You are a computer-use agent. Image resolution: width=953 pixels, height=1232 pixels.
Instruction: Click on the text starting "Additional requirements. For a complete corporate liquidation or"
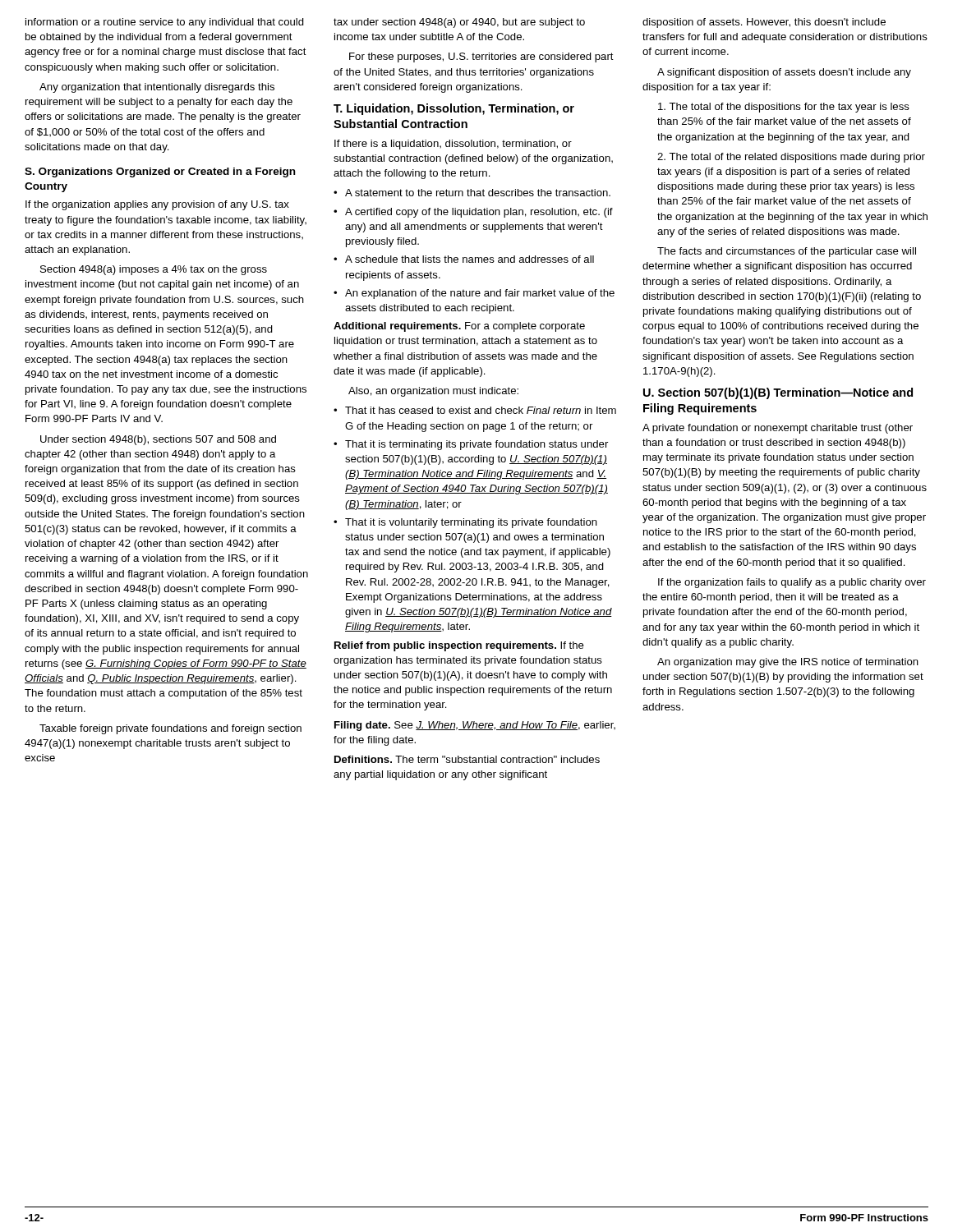(x=476, y=359)
